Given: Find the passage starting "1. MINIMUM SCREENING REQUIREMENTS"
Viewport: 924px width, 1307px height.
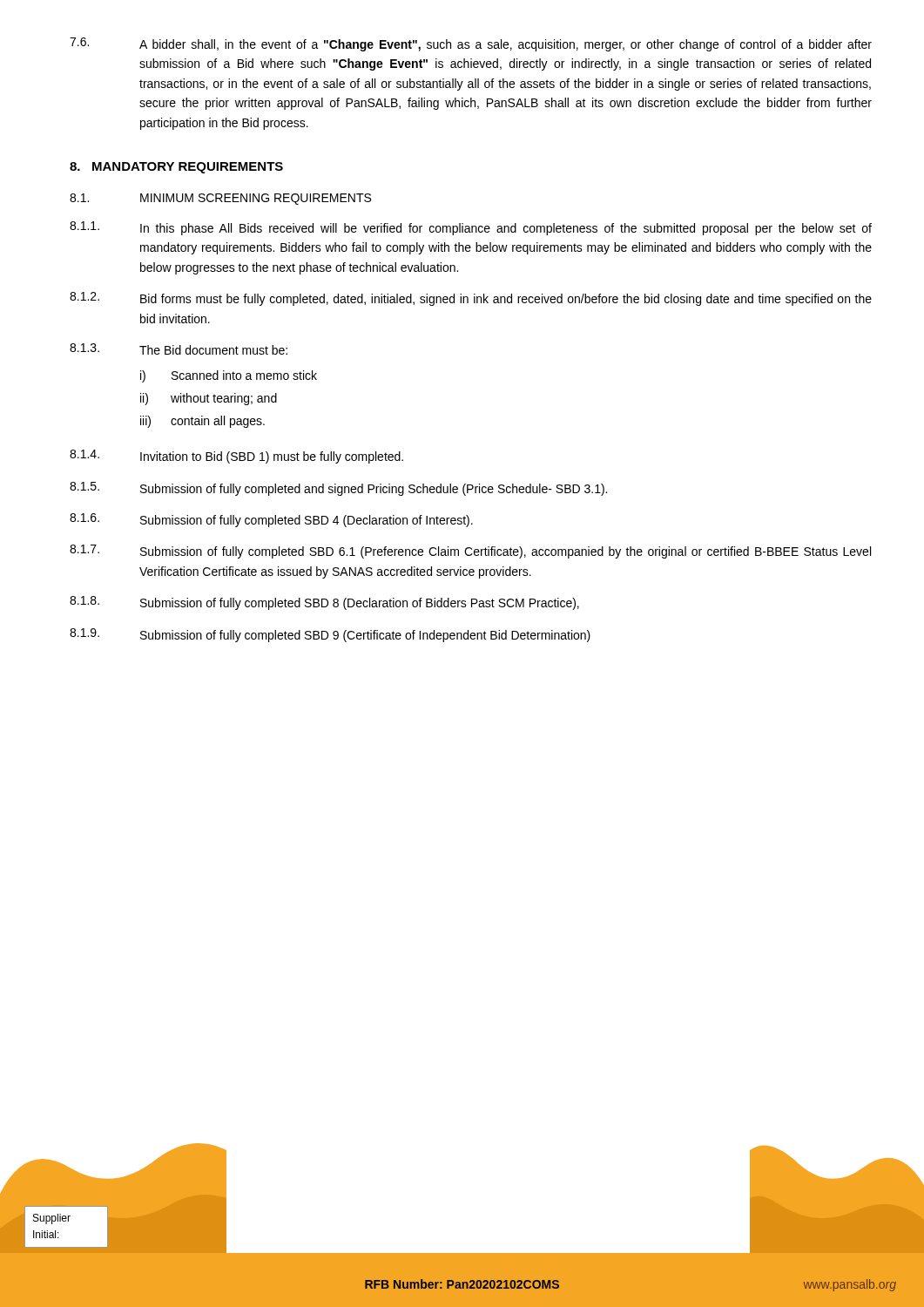Looking at the screenshot, I should click(220, 199).
